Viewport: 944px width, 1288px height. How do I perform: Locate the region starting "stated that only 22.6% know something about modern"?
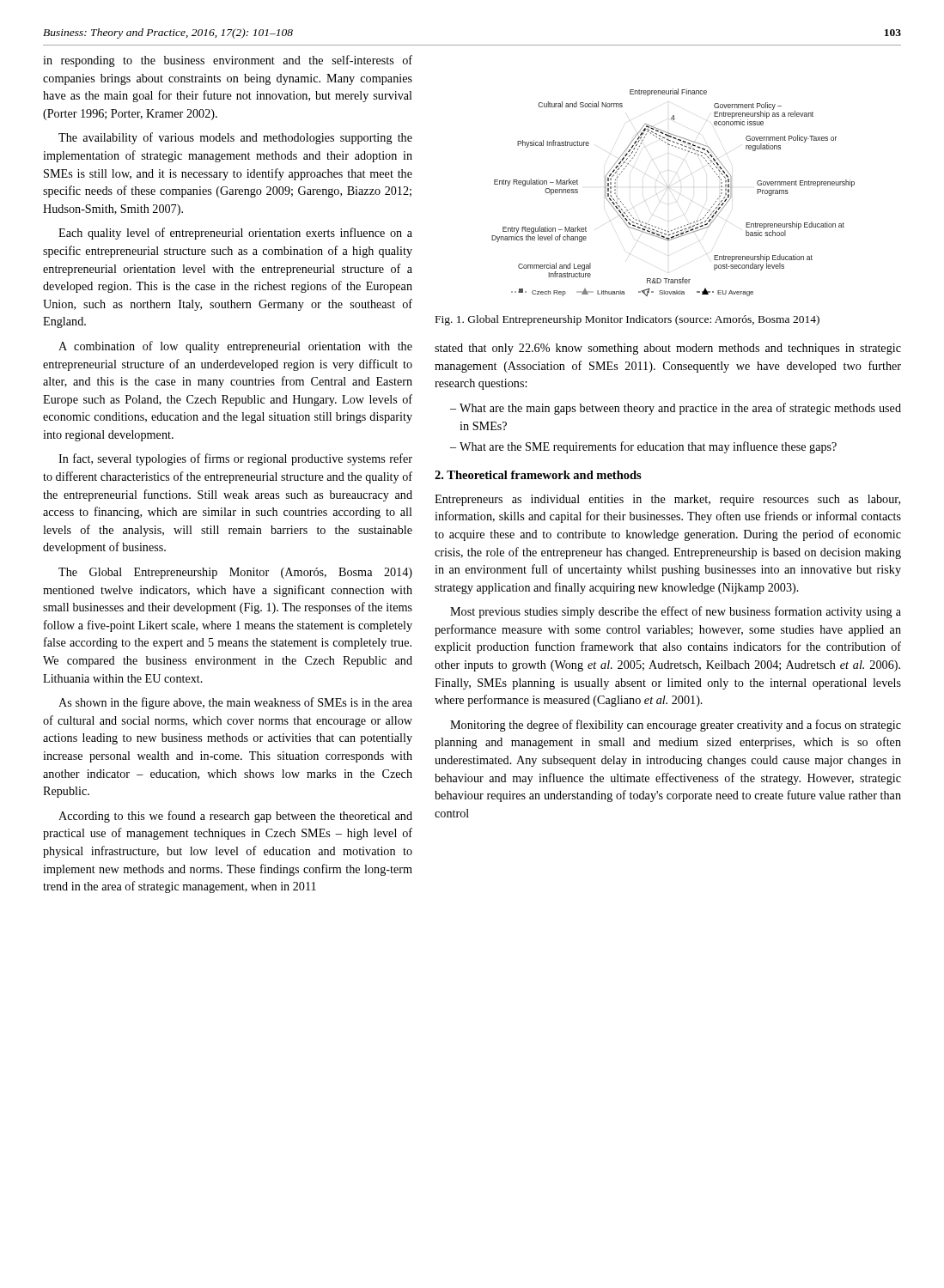pyautogui.click(x=668, y=366)
